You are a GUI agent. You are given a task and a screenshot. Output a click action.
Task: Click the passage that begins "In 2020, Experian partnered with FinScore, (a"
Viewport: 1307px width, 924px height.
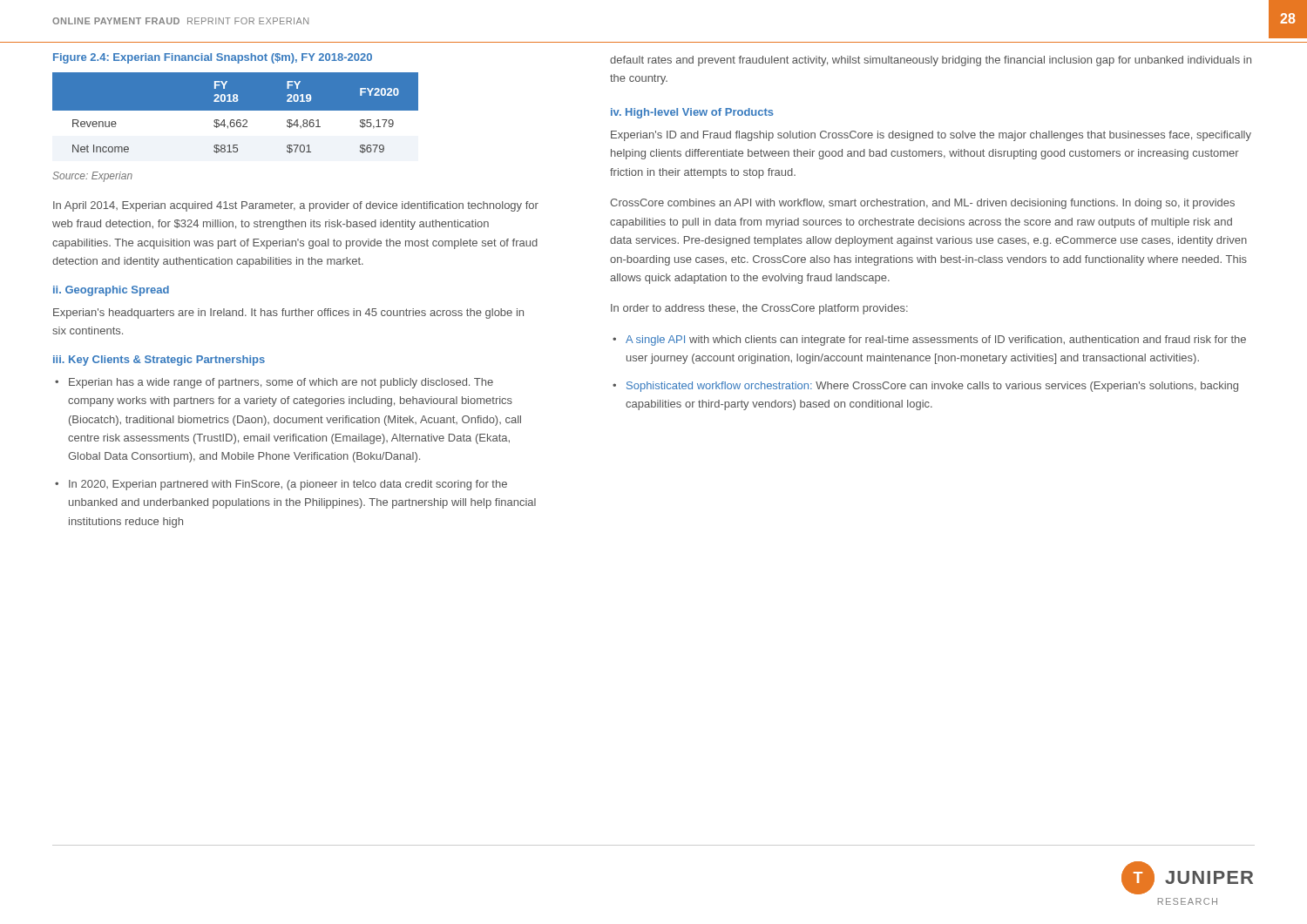click(x=302, y=502)
